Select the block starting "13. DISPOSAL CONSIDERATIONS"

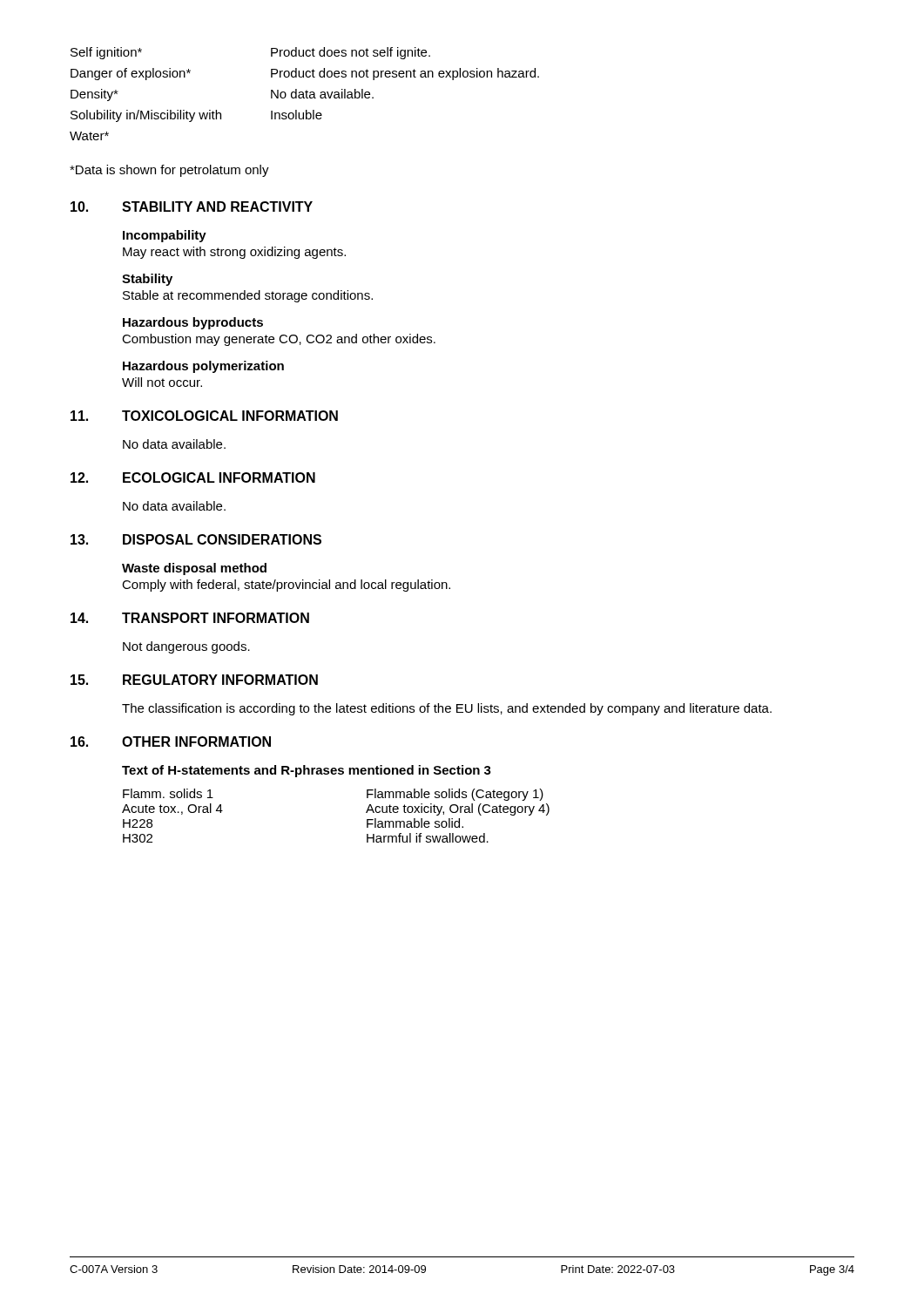[196, 540]
